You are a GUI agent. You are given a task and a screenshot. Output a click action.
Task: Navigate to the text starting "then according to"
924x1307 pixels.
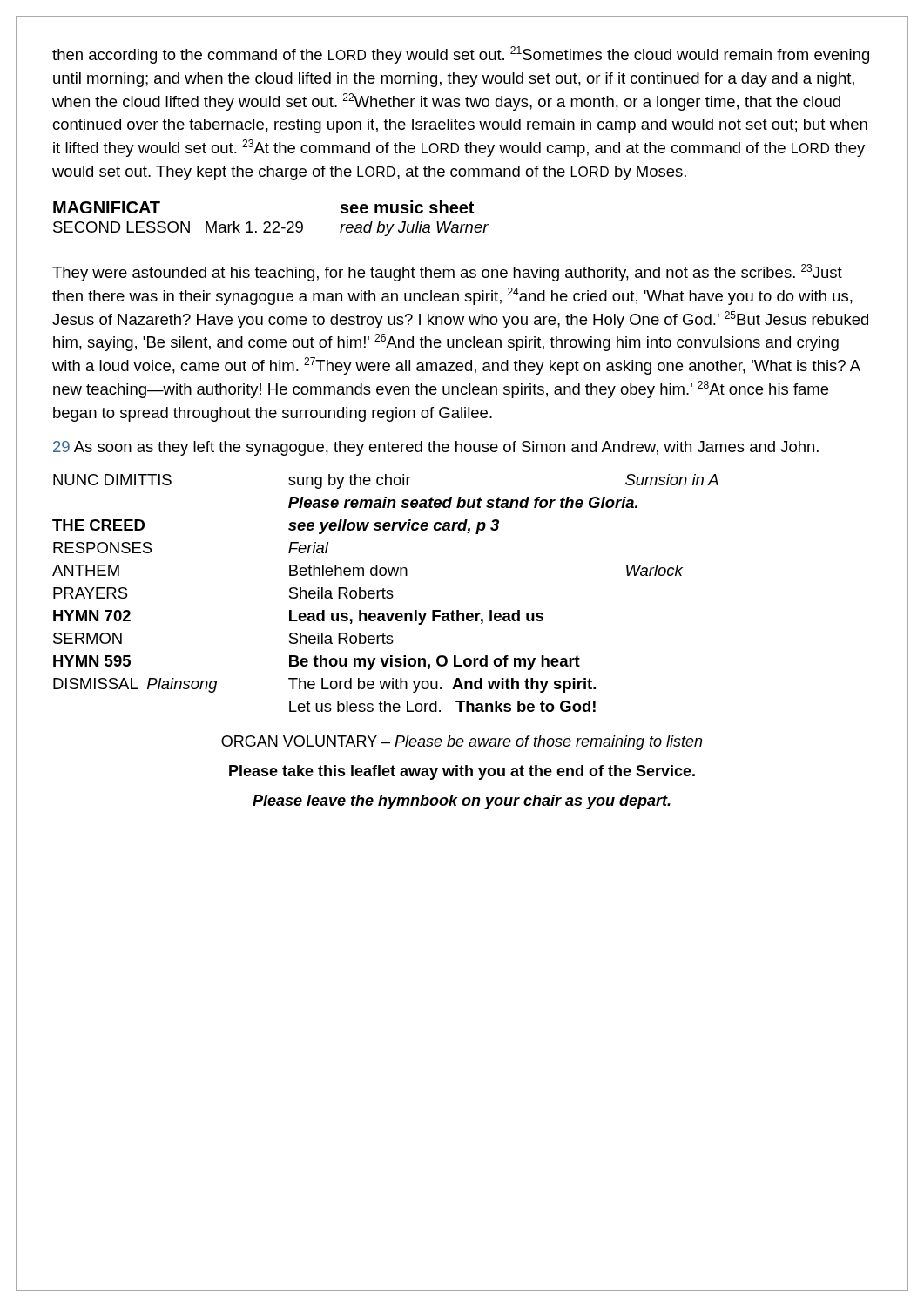(x=461, y=112)
